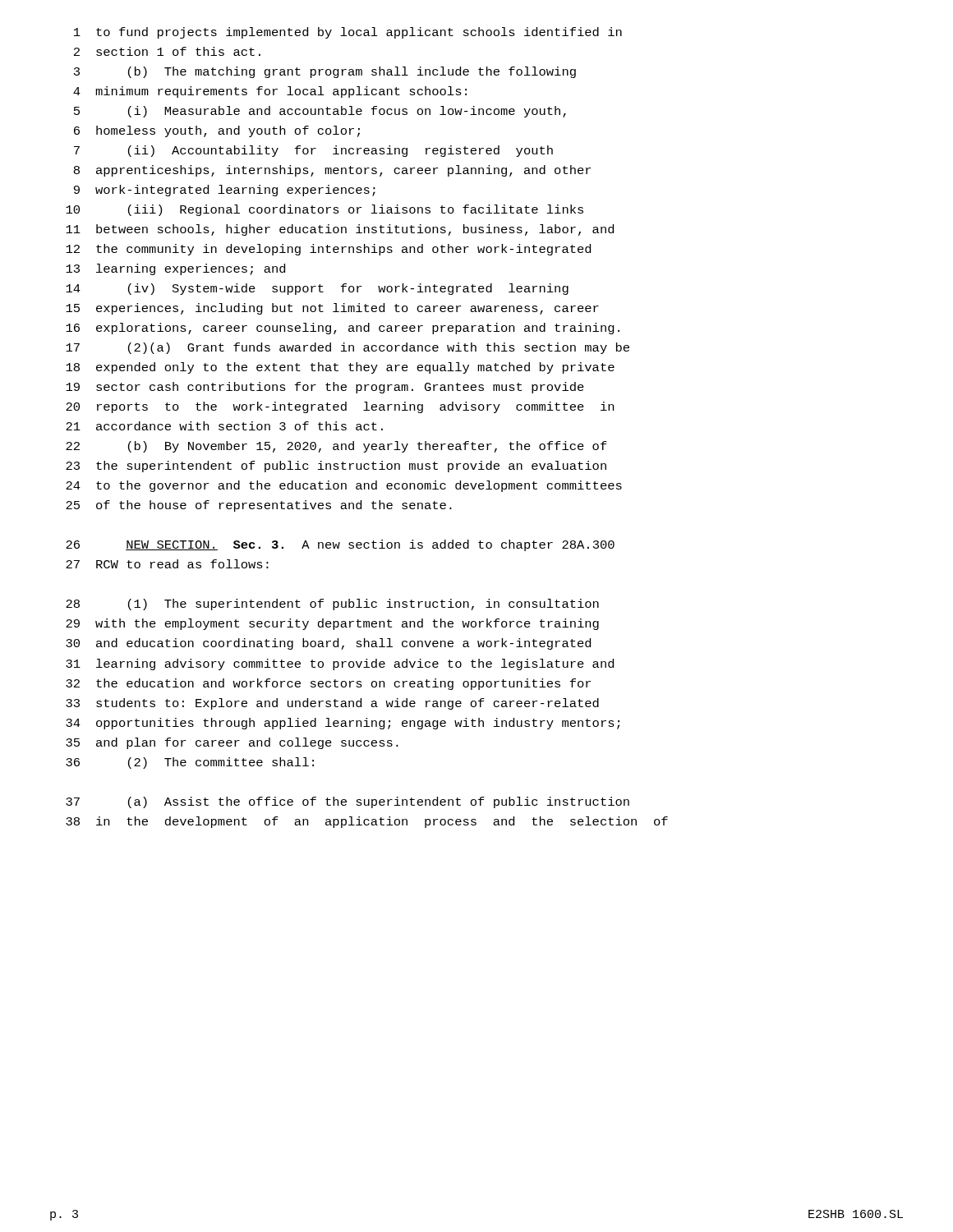Locate the block of text that opens with "32the education and workforce sectors on creating"

(x=476, y=684)
